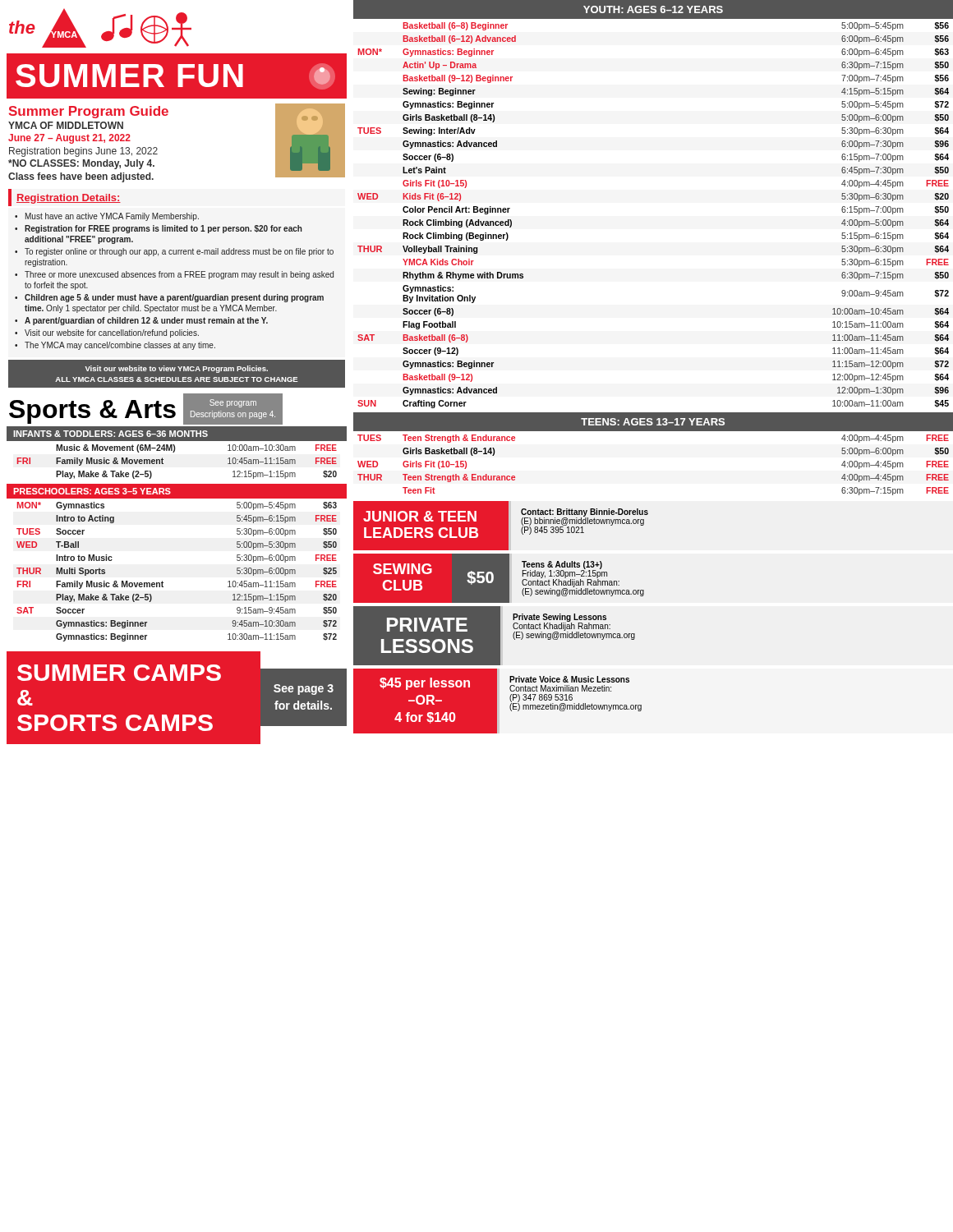Select the table that reads "Music & Movement (6M–24M)"
The height and width of the screenshot is (1232, 953).
tap(177, 461)
